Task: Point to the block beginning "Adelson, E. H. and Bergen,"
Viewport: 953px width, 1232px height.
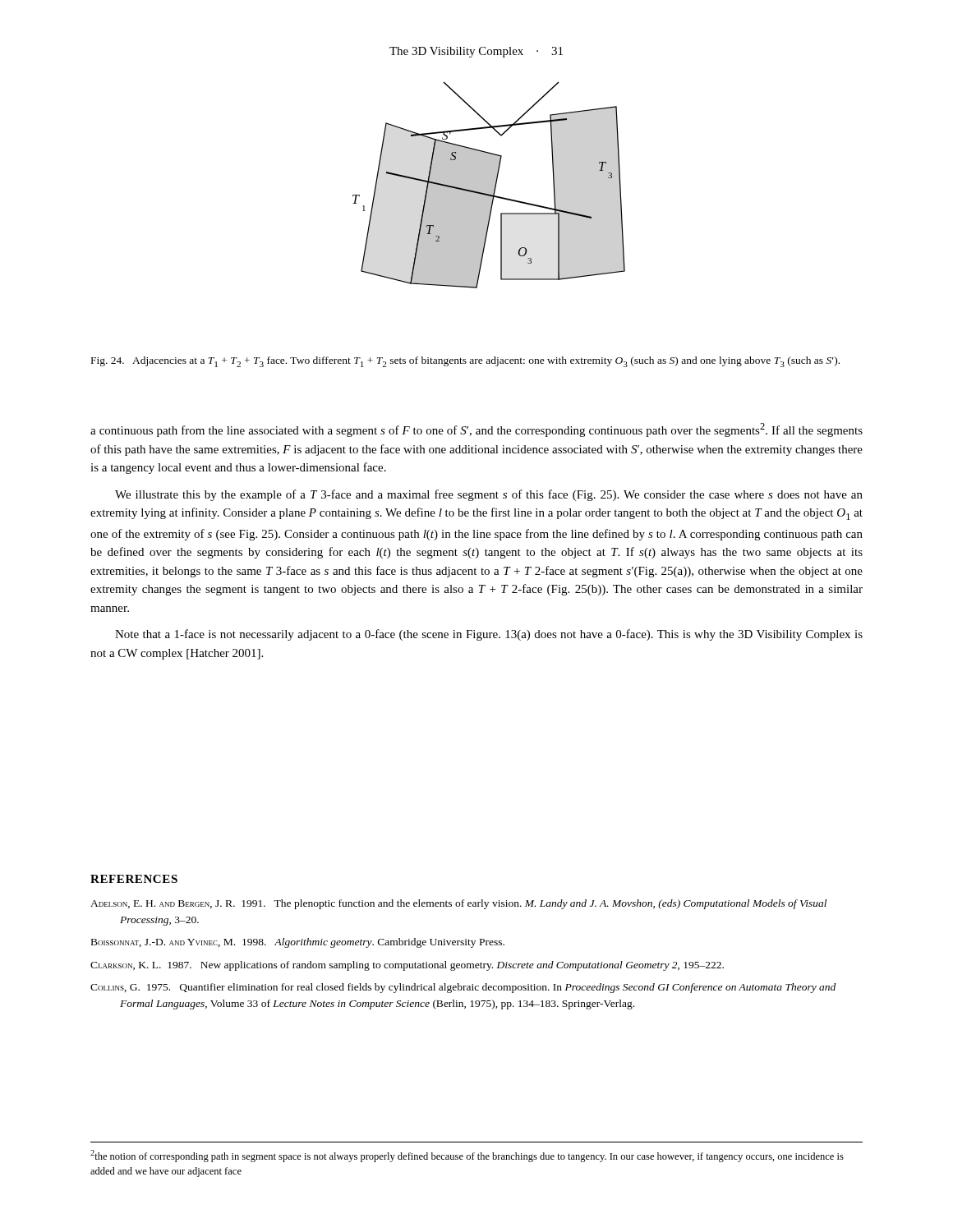Action: point(459,911)
